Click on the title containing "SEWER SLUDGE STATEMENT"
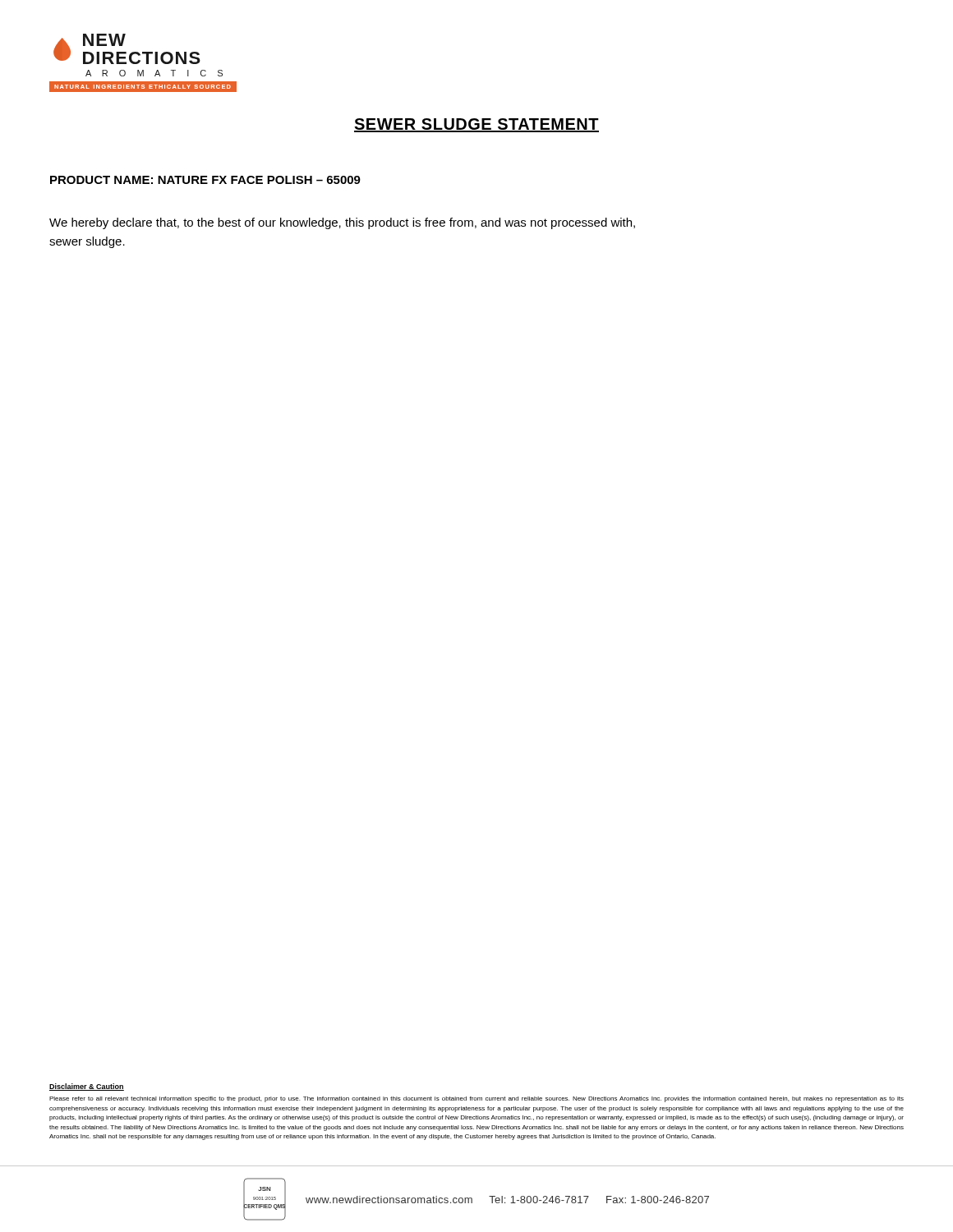 476,124
